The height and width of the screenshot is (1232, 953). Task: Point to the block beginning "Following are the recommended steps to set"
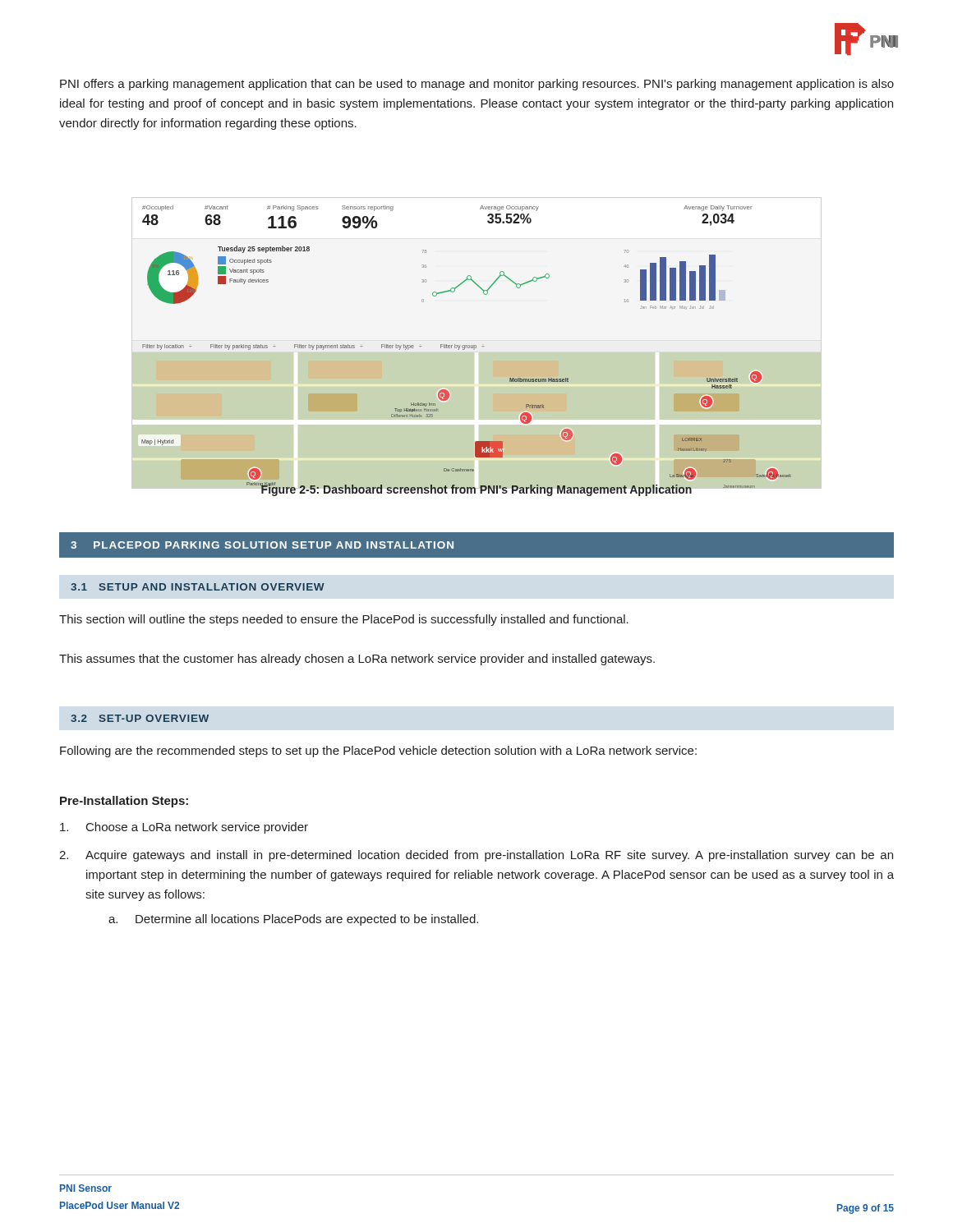coord(378,750)
